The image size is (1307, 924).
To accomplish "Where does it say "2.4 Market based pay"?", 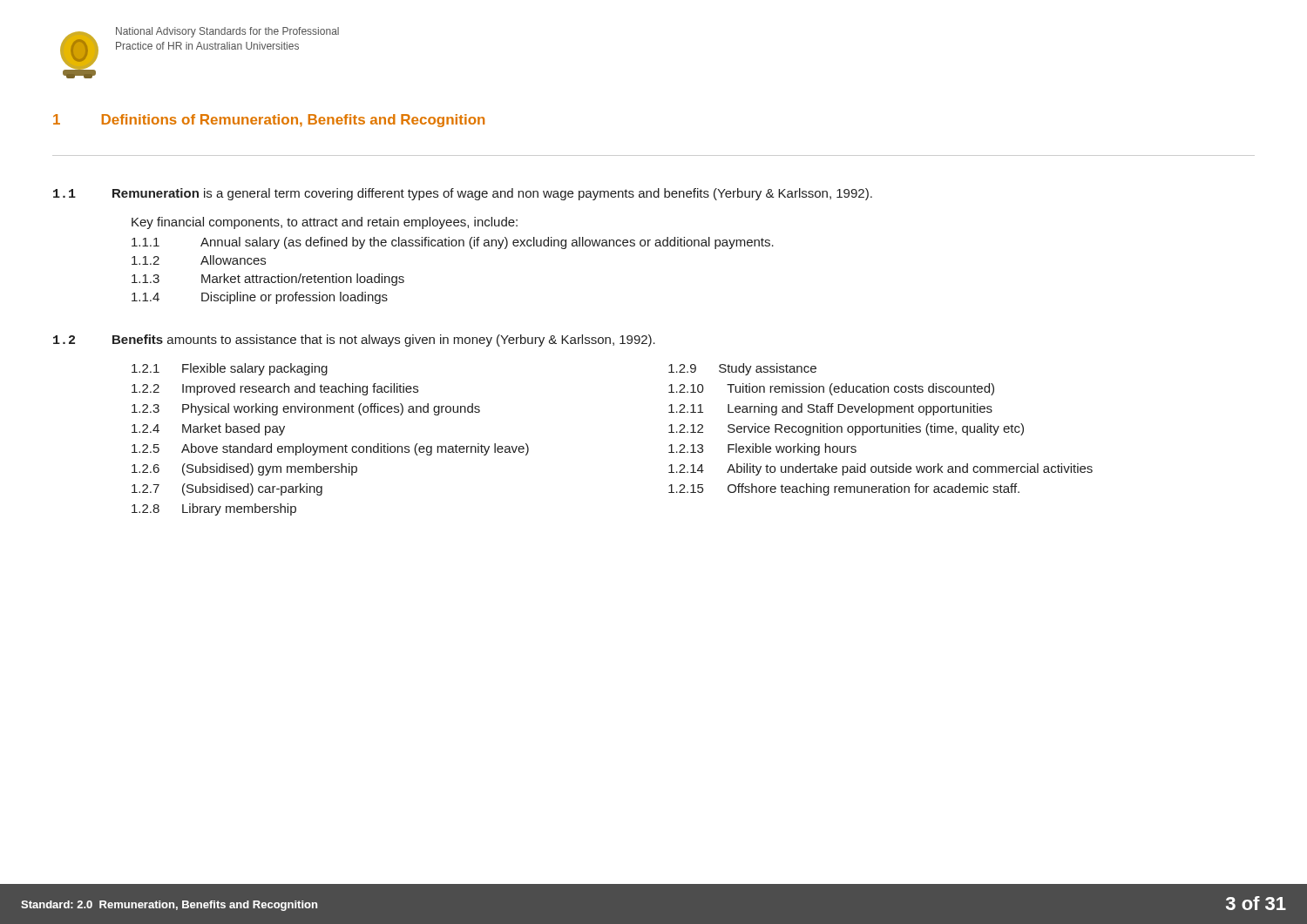I will (x=208, y=428).
